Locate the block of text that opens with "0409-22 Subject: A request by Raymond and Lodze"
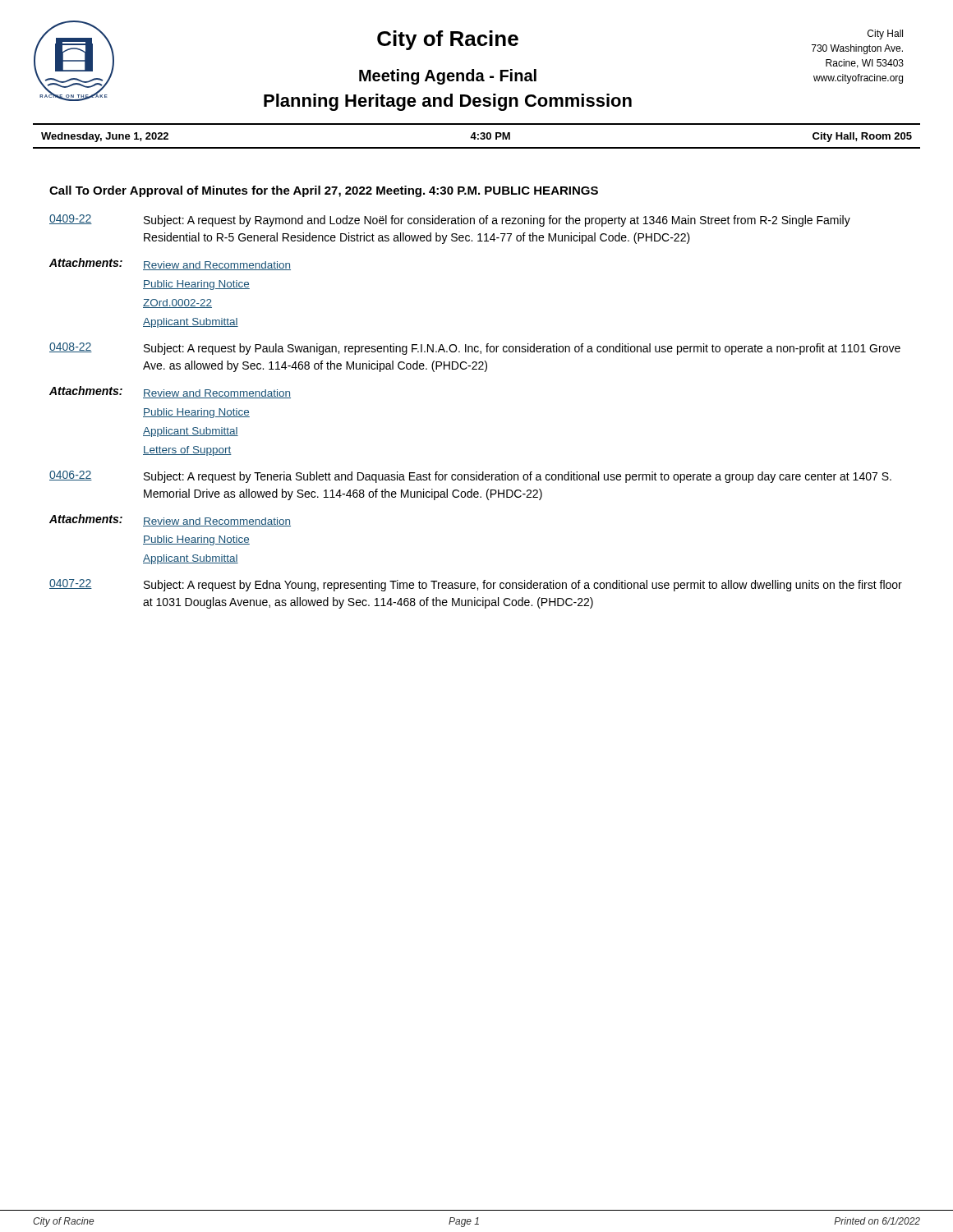953x1232 pixels. (x=476, y=229)
